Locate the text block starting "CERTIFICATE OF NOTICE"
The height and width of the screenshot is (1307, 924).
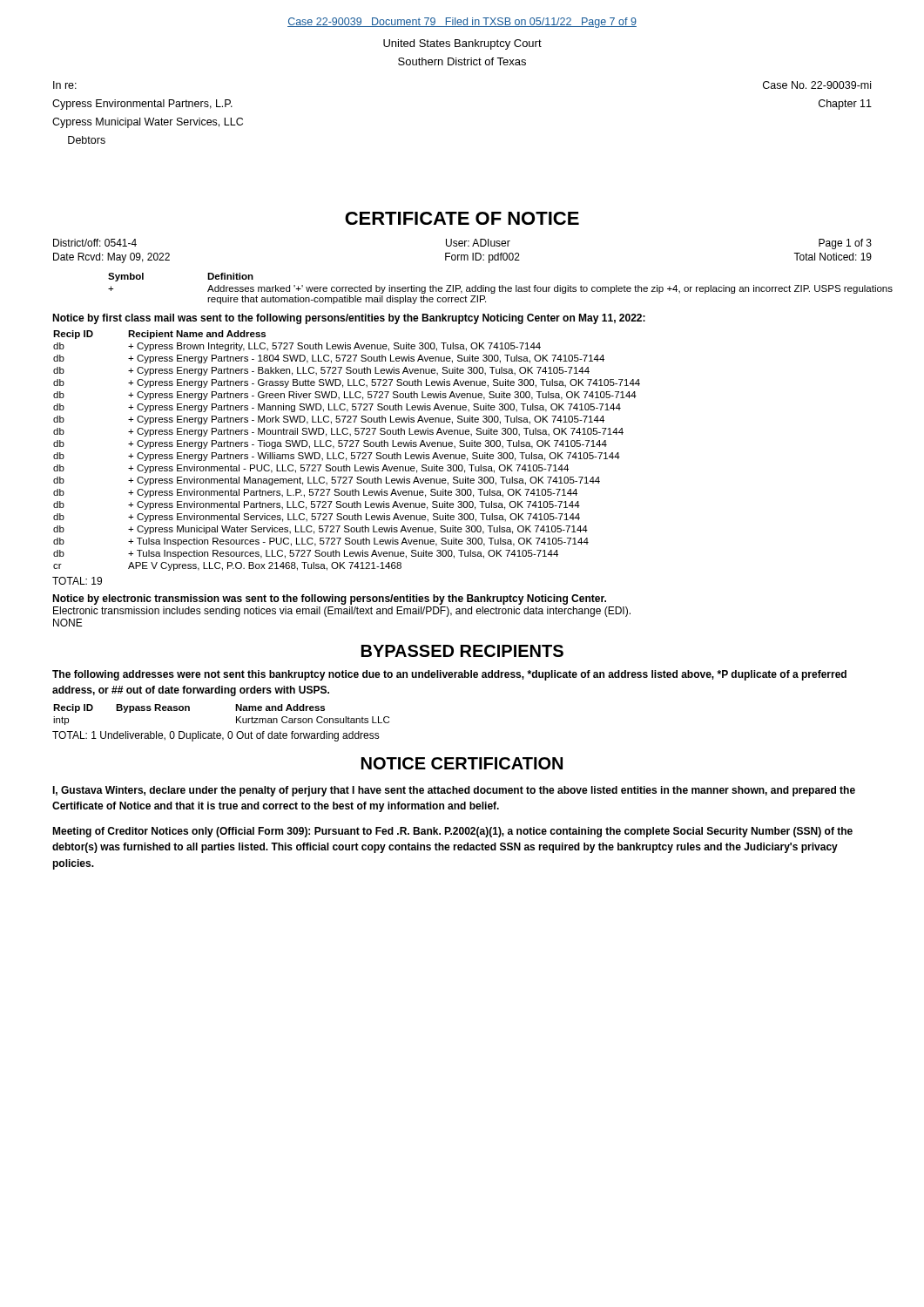click(462, 218)
